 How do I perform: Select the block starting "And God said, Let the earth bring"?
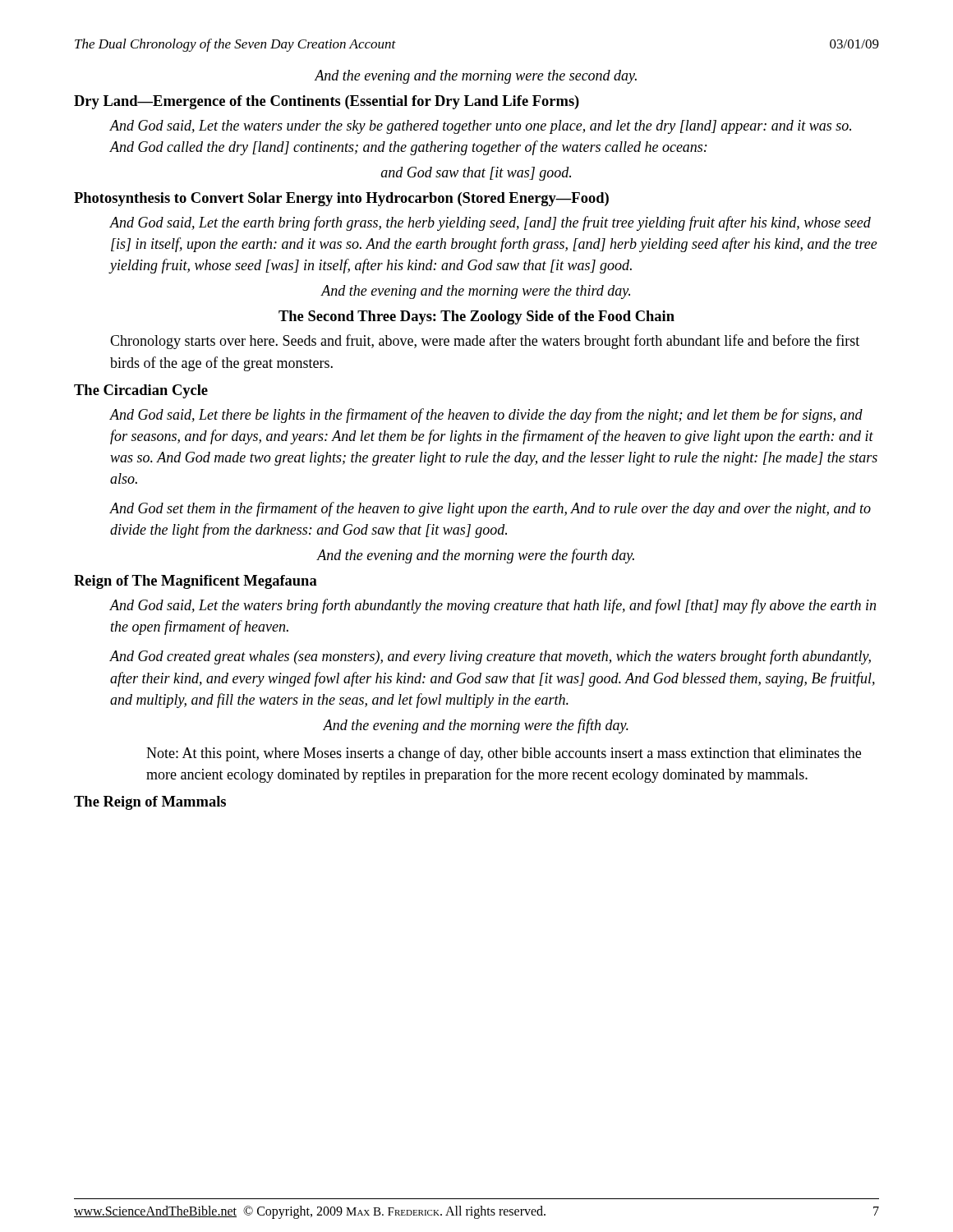click(494, 244)
